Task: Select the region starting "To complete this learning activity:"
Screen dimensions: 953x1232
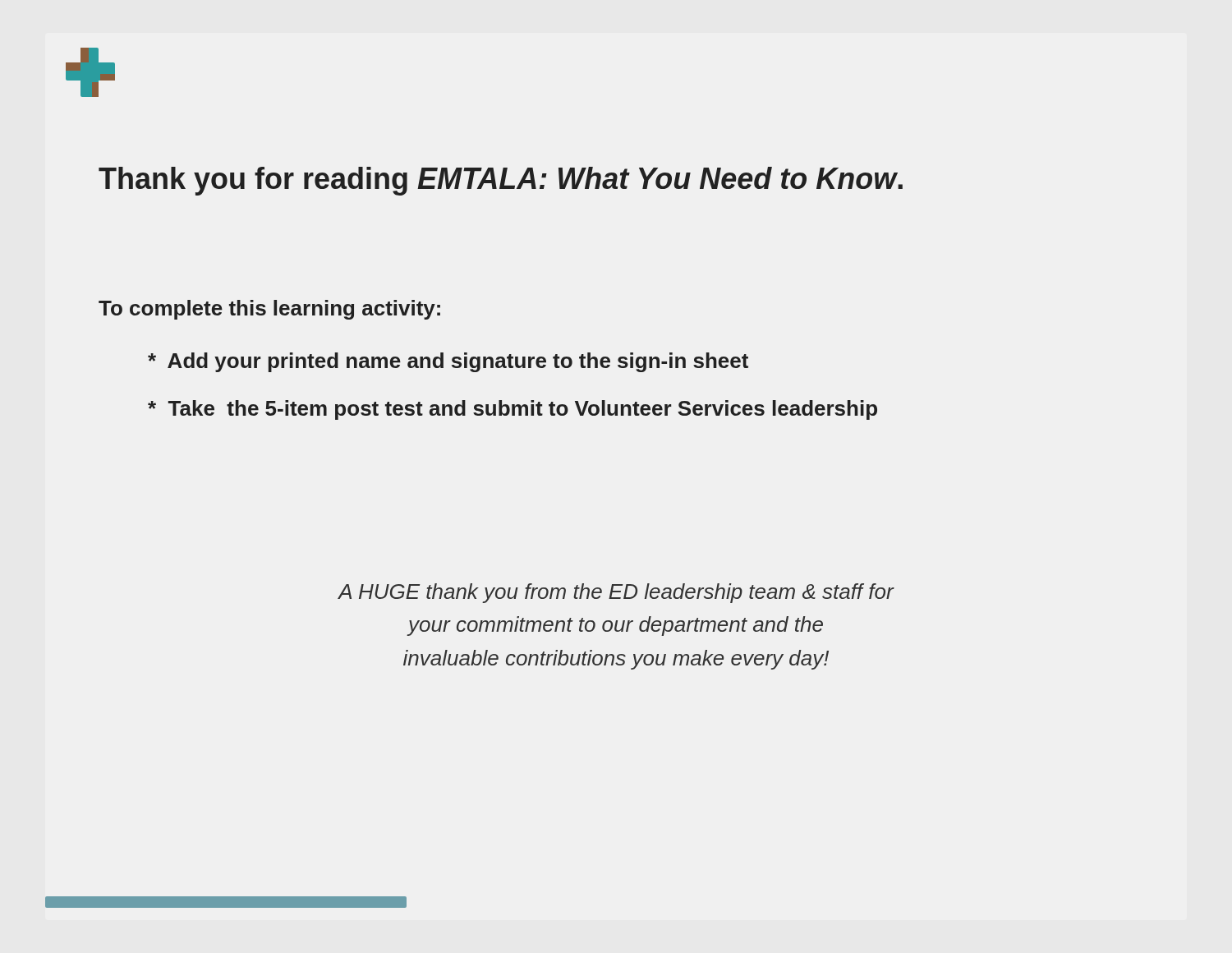Action: point(270,308)
